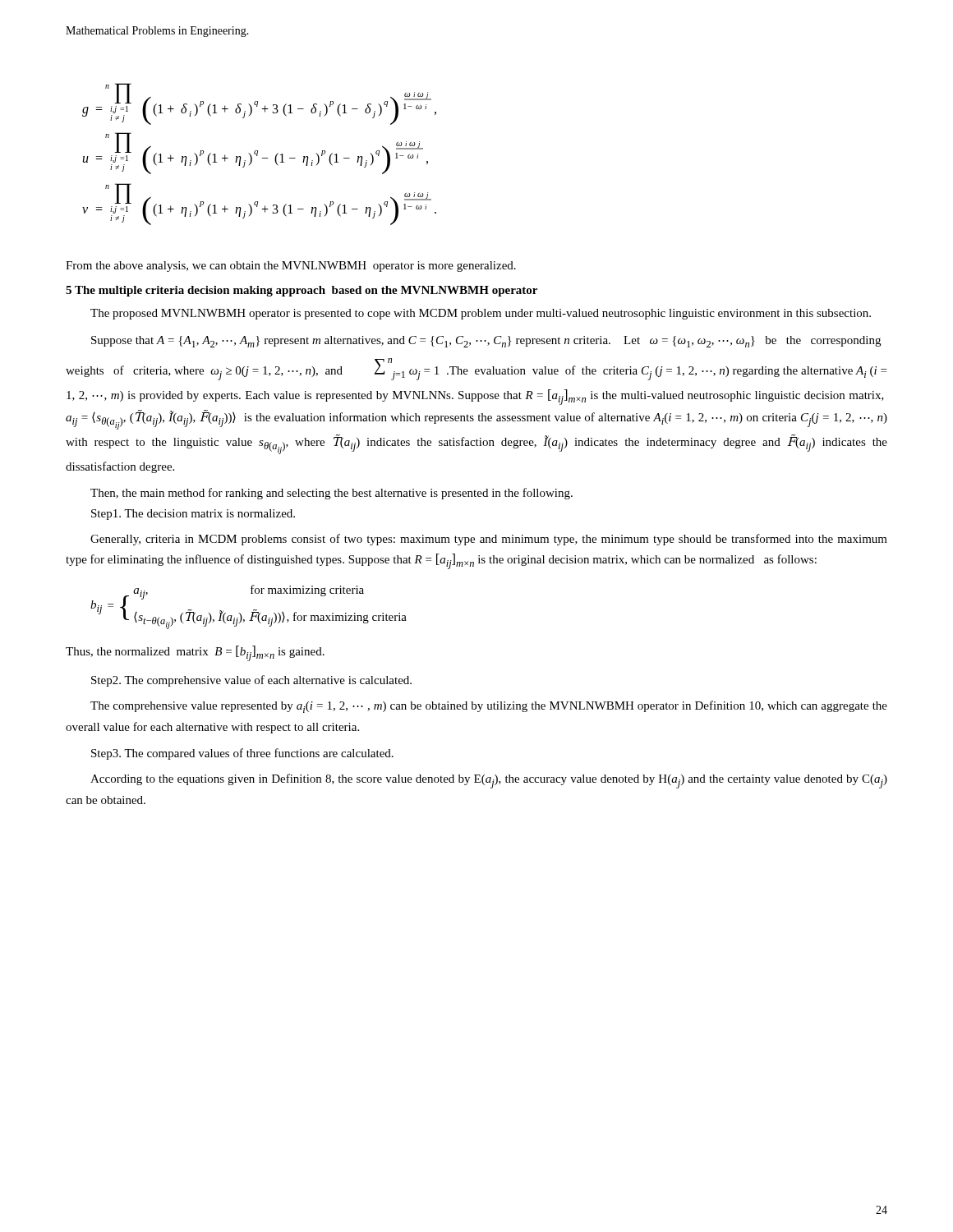Find the block on this page that starts "The proposed MVNLNWBMH operator"
This screenshot has height=1232, width=953.
pyautogui.click(x=481, y=313)
